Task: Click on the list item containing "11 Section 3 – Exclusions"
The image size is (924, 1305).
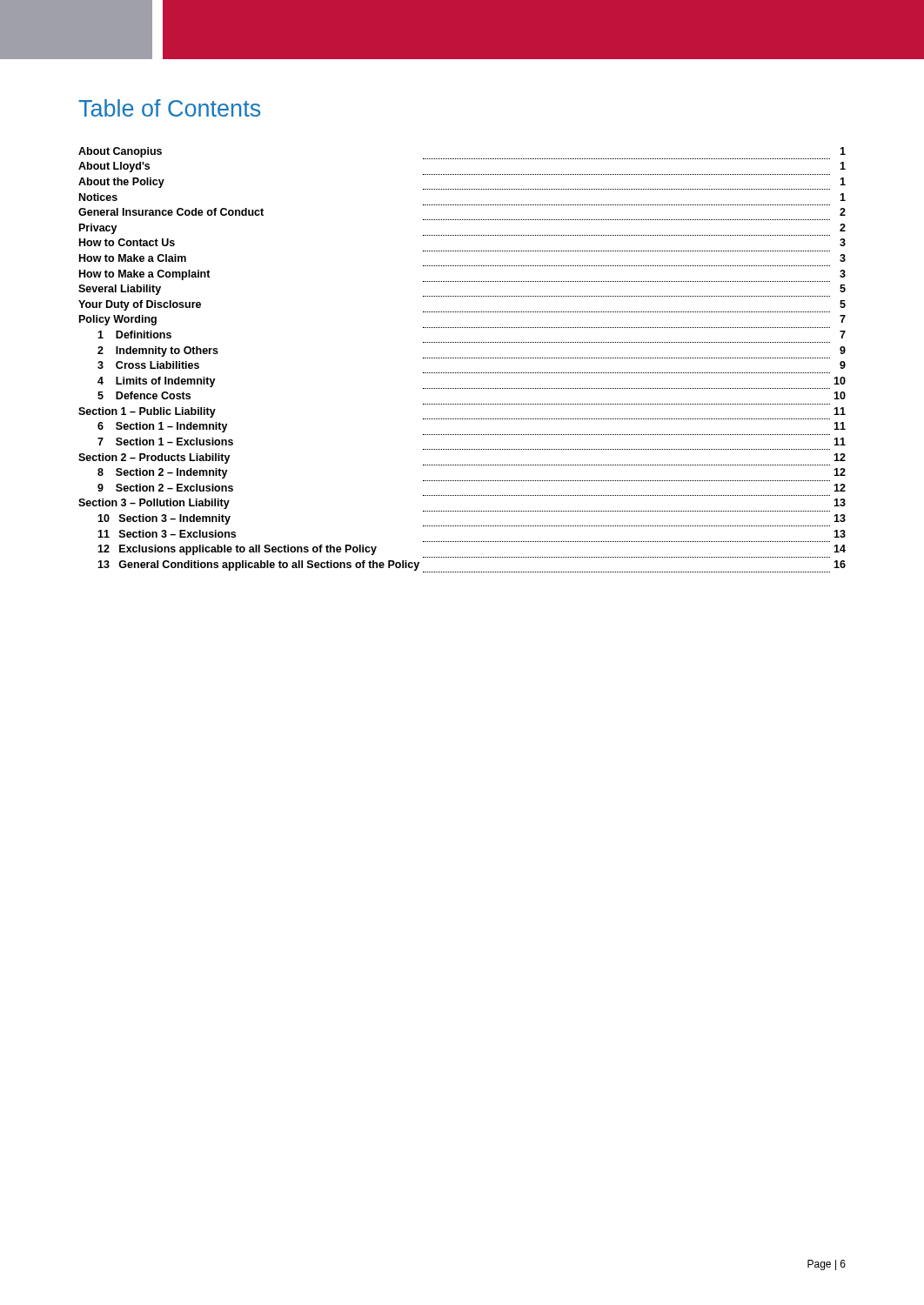Action: coord(462,534)
